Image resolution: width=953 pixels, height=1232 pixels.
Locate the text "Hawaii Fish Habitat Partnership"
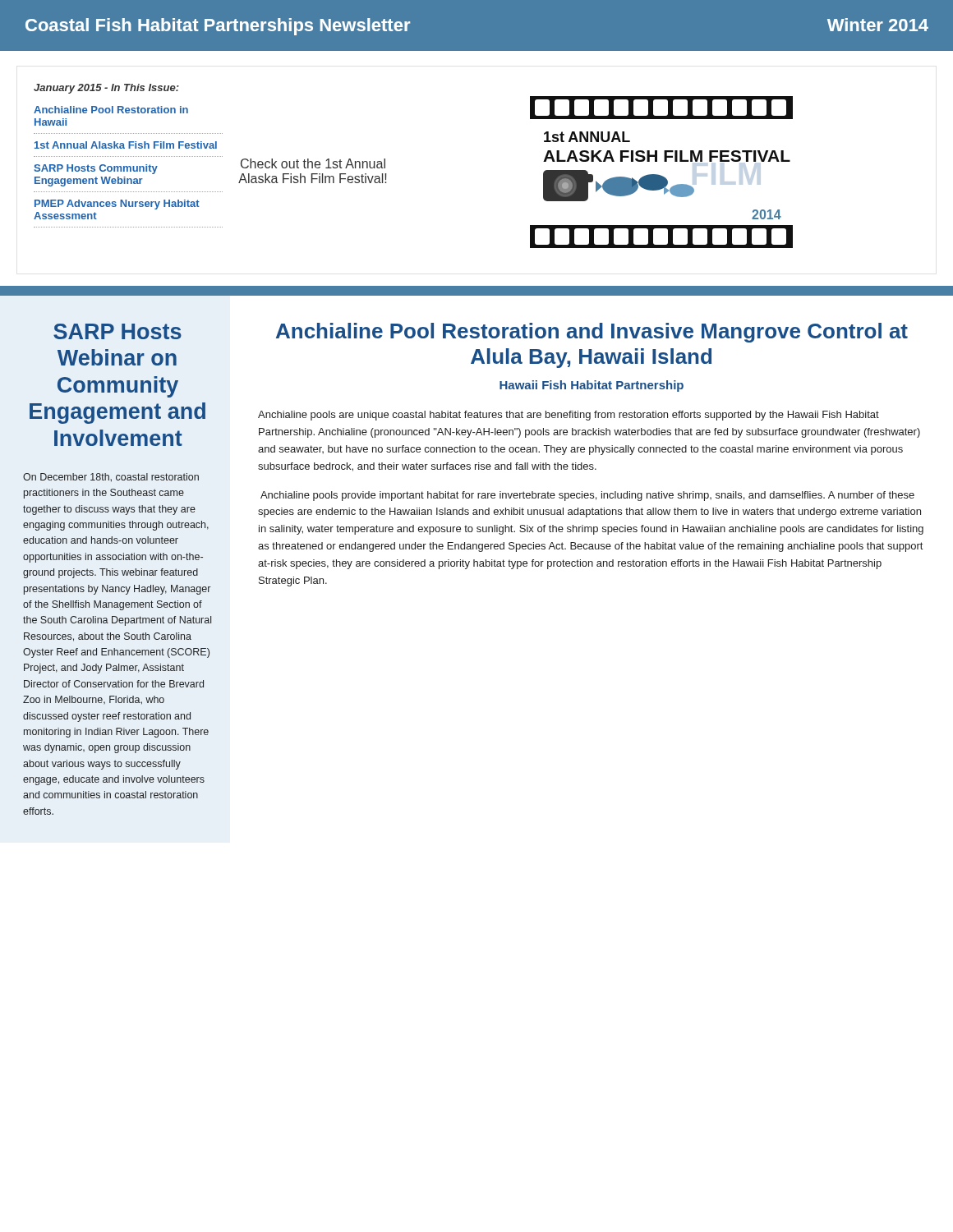point(592,385)
